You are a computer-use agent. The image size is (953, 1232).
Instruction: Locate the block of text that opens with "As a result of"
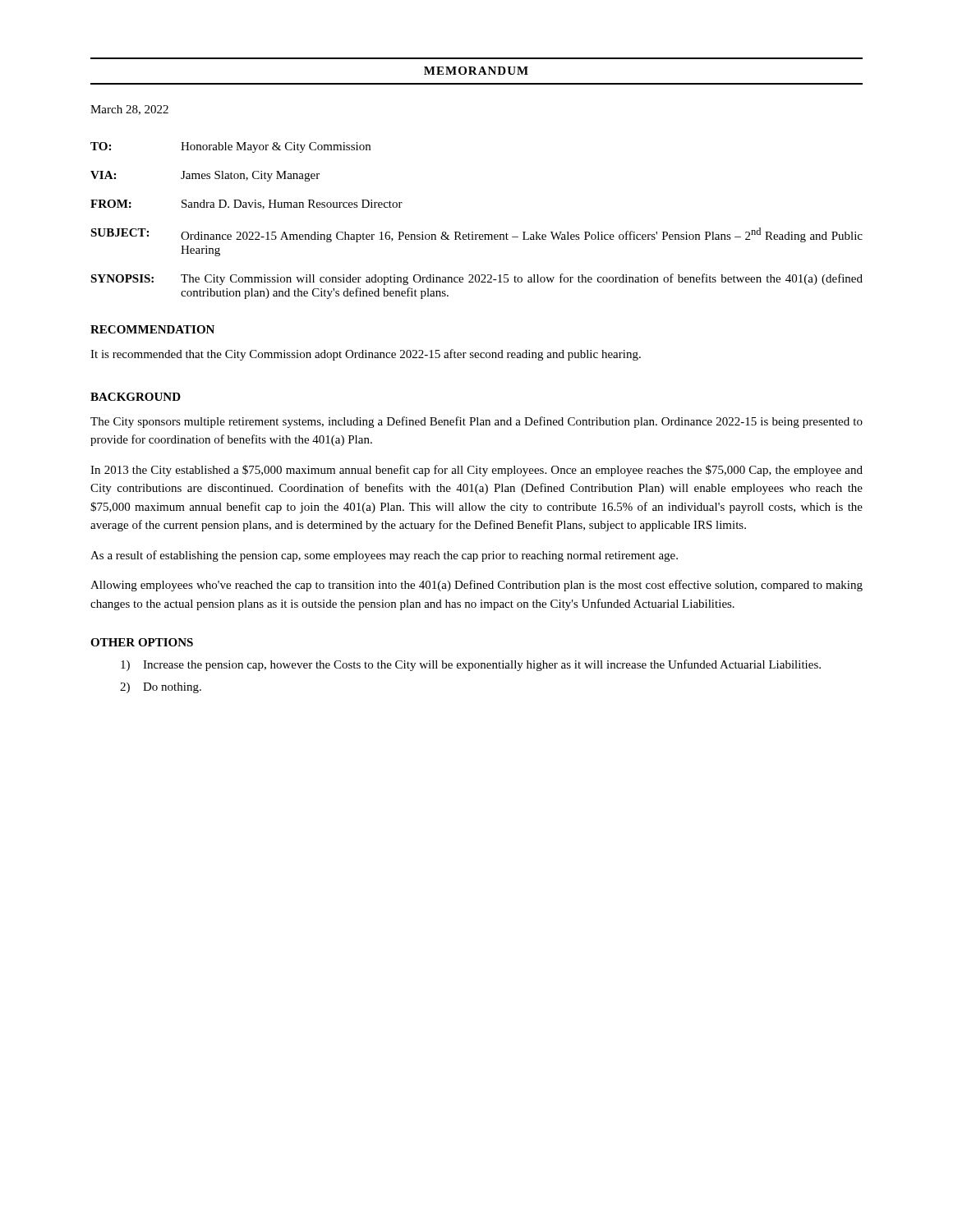[384, 555]
